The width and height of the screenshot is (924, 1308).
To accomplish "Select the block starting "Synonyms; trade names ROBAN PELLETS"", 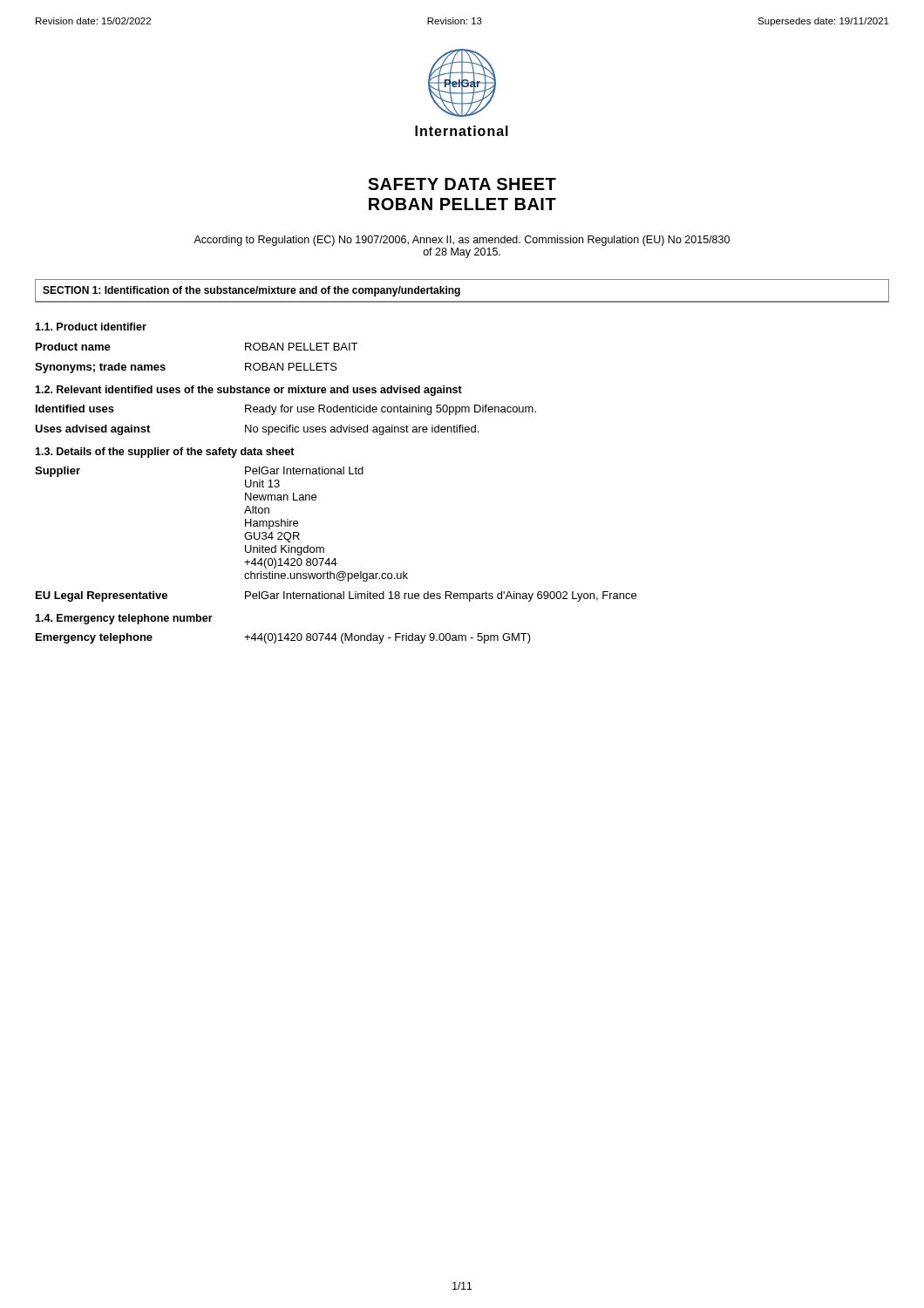I will pyautogui.click(x=101, y=368).
